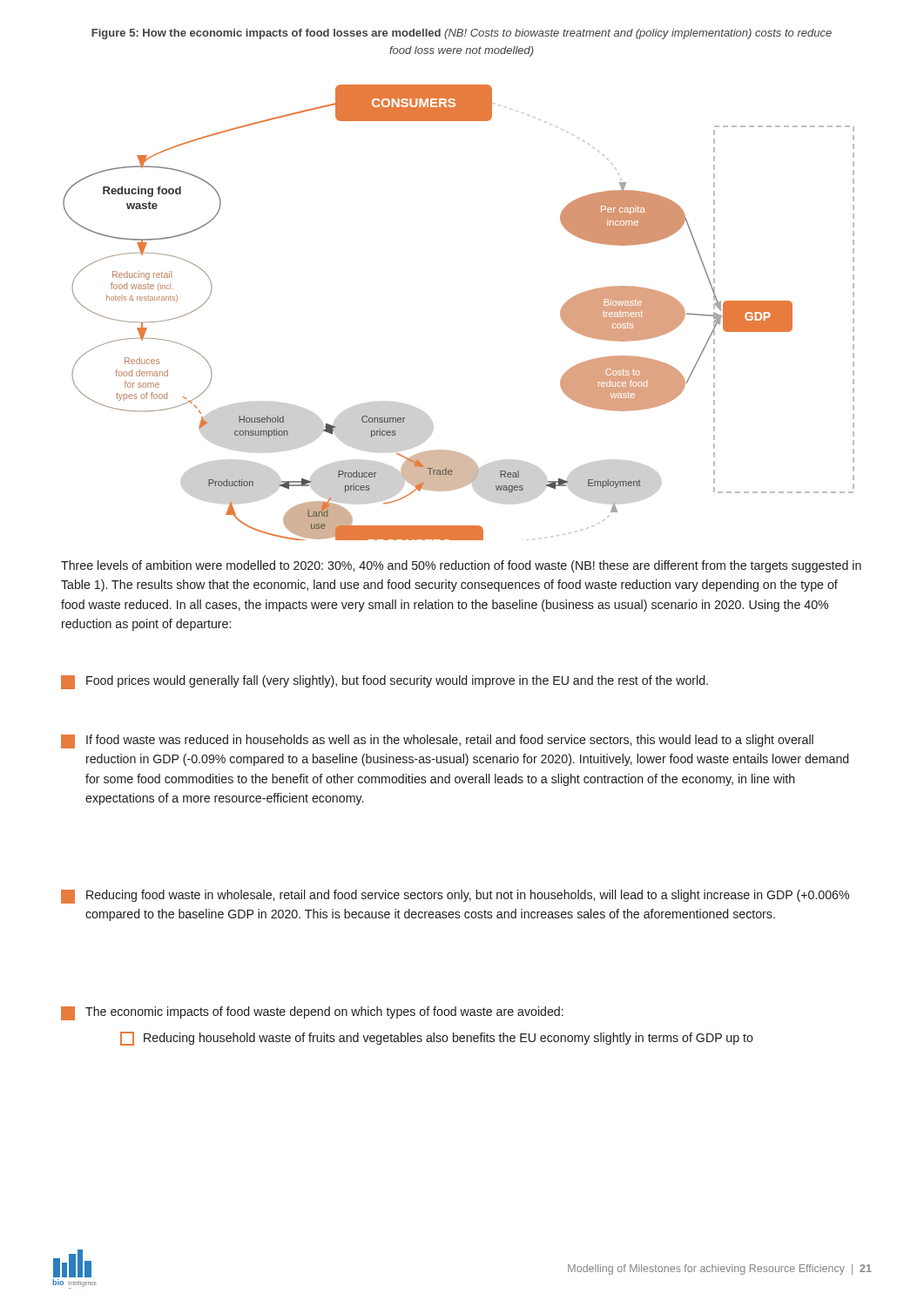Find the text block starting "Food prices would generally"
Image resolution: width=924 pixels, height=1307 pixels.
coord(385,681)
